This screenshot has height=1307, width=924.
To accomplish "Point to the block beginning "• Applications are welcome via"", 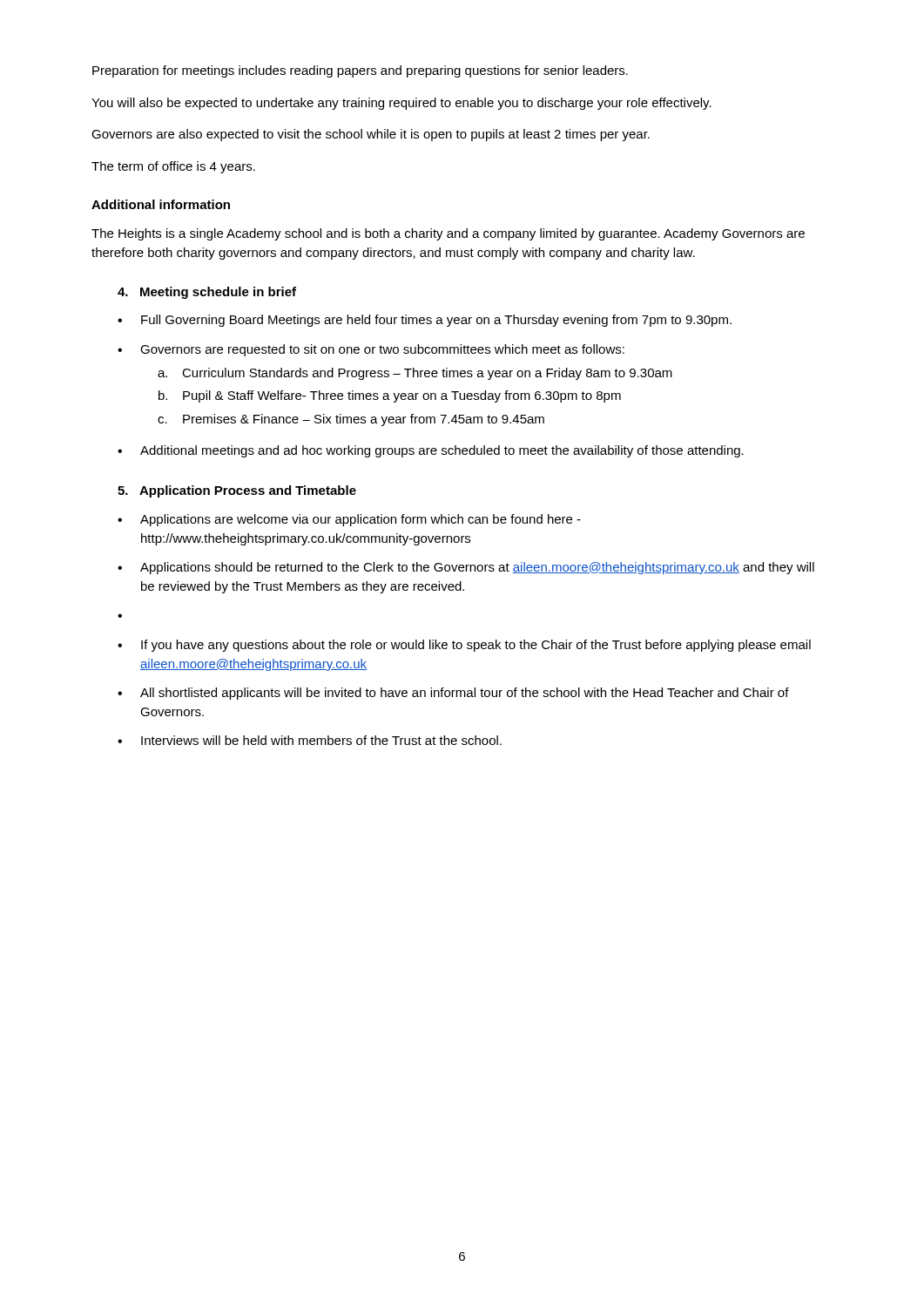I will 475,529.
